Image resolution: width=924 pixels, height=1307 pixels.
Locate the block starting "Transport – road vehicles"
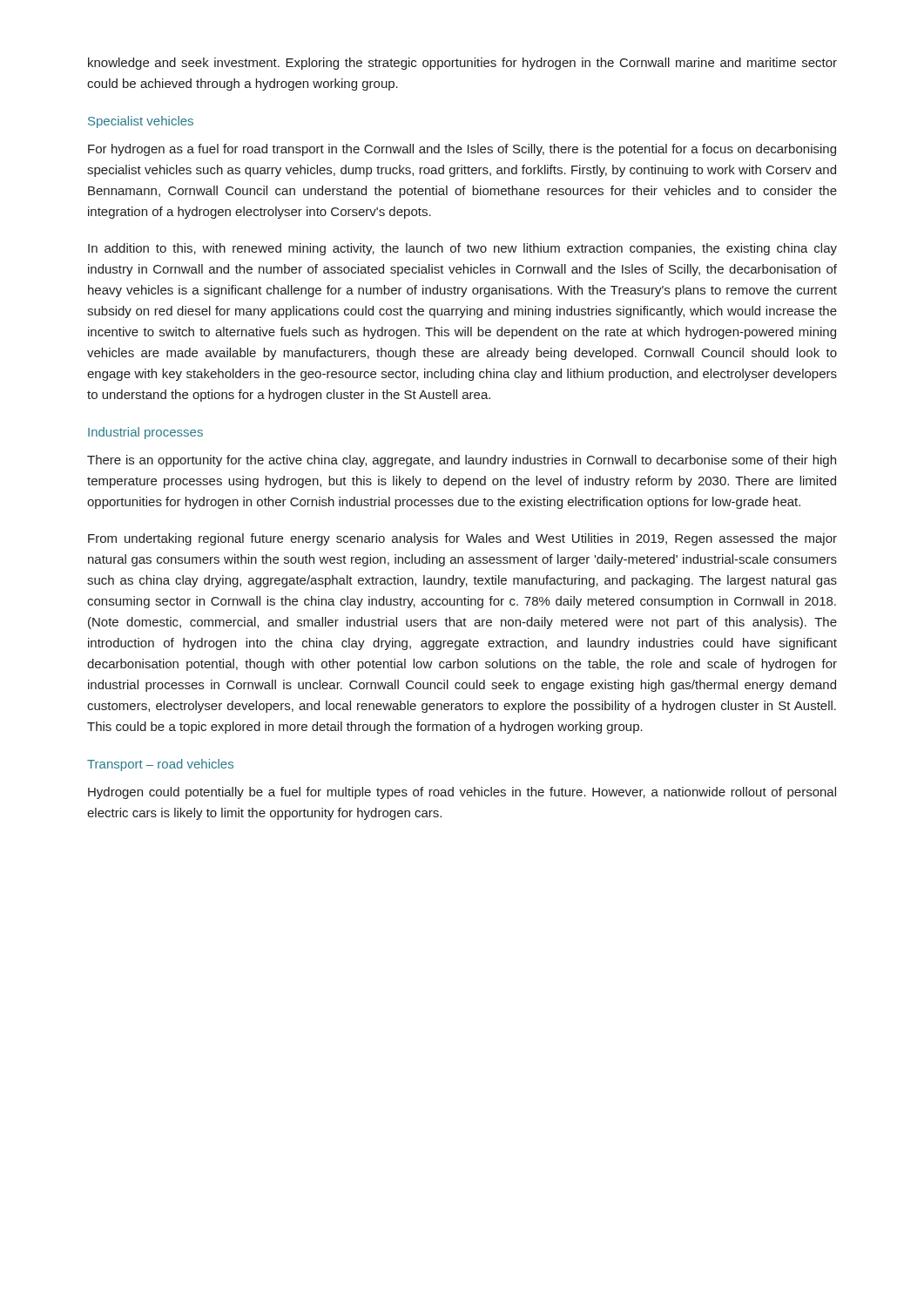[x=161, y=764]
